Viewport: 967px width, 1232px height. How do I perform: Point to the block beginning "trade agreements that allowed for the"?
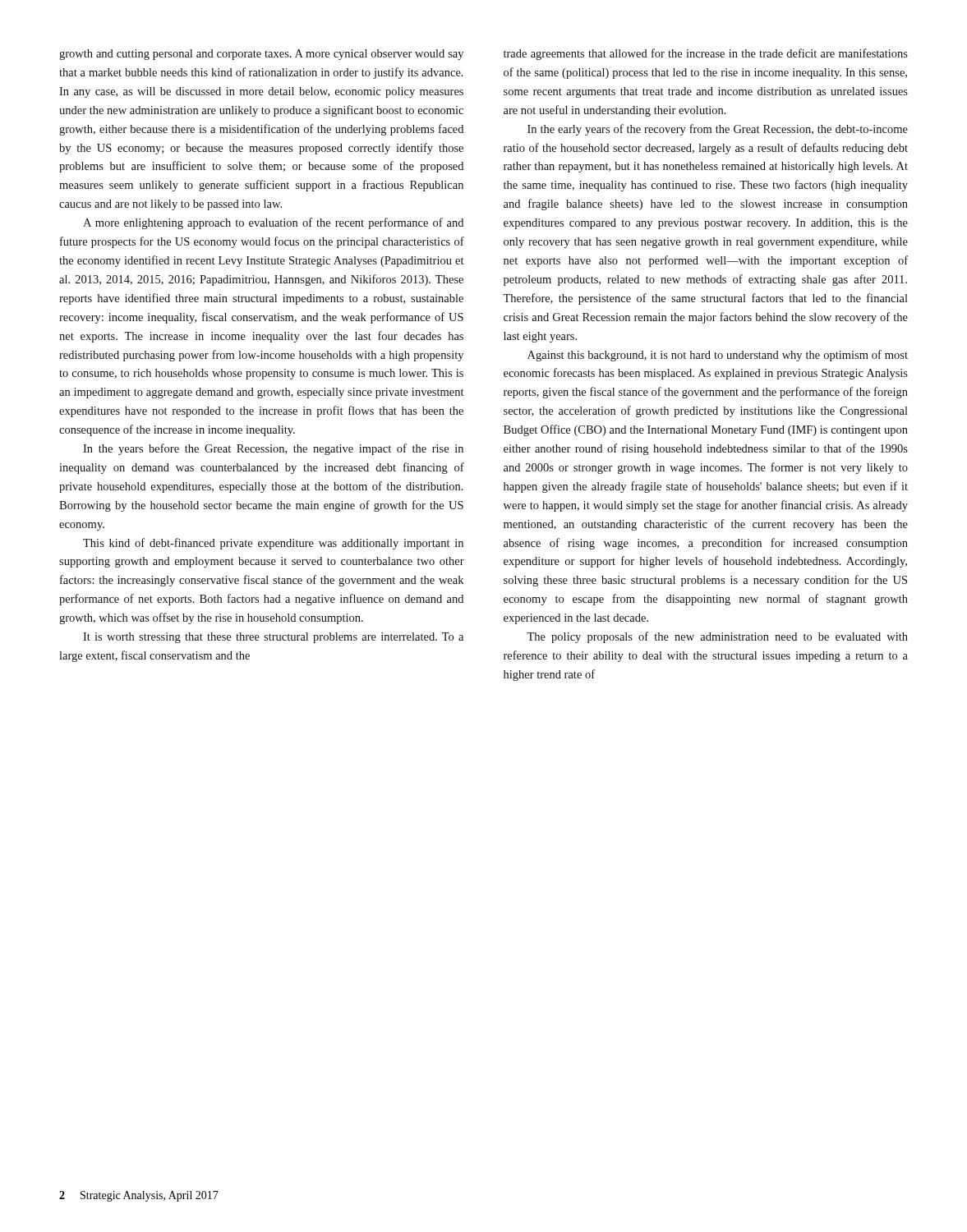click(706, 364)
